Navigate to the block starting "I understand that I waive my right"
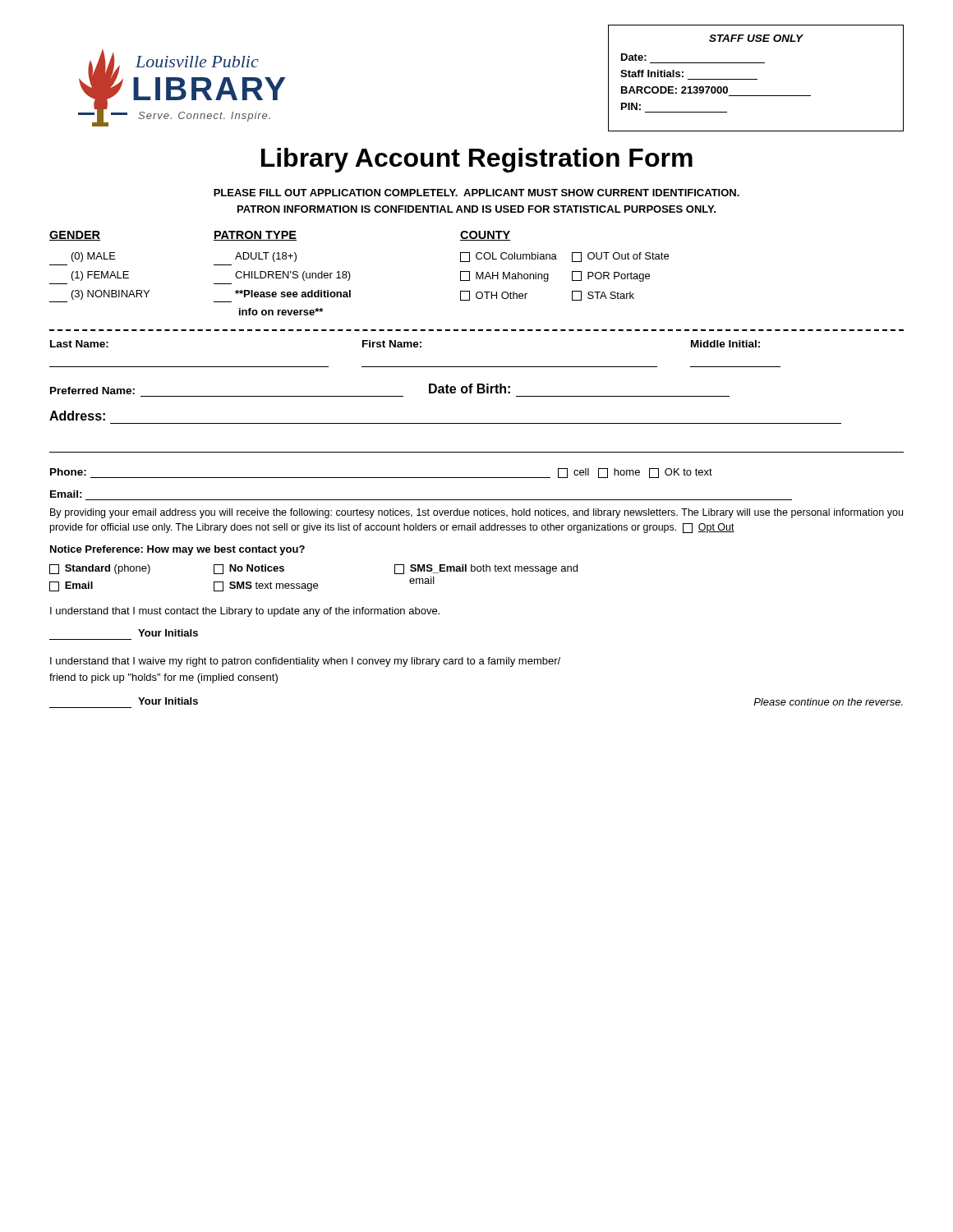Viewport: 953px width, 1232px height. [x=305, y=669]
